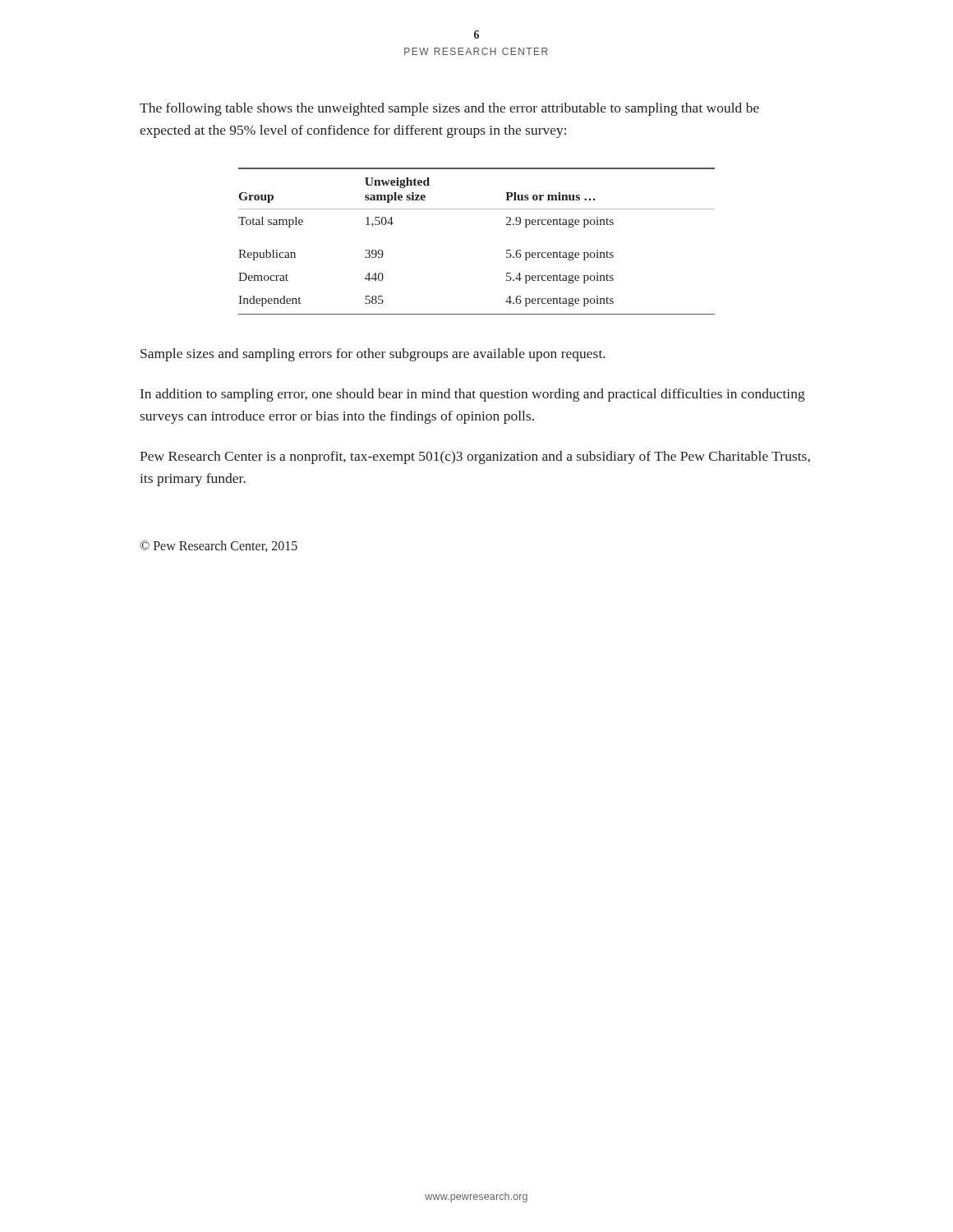The width and height of the screenshot is (953, 1232).
Task: Find the block on this page that starts "Sample sizes and sampling errors for other subgroups"
Action: pos(373,353)
